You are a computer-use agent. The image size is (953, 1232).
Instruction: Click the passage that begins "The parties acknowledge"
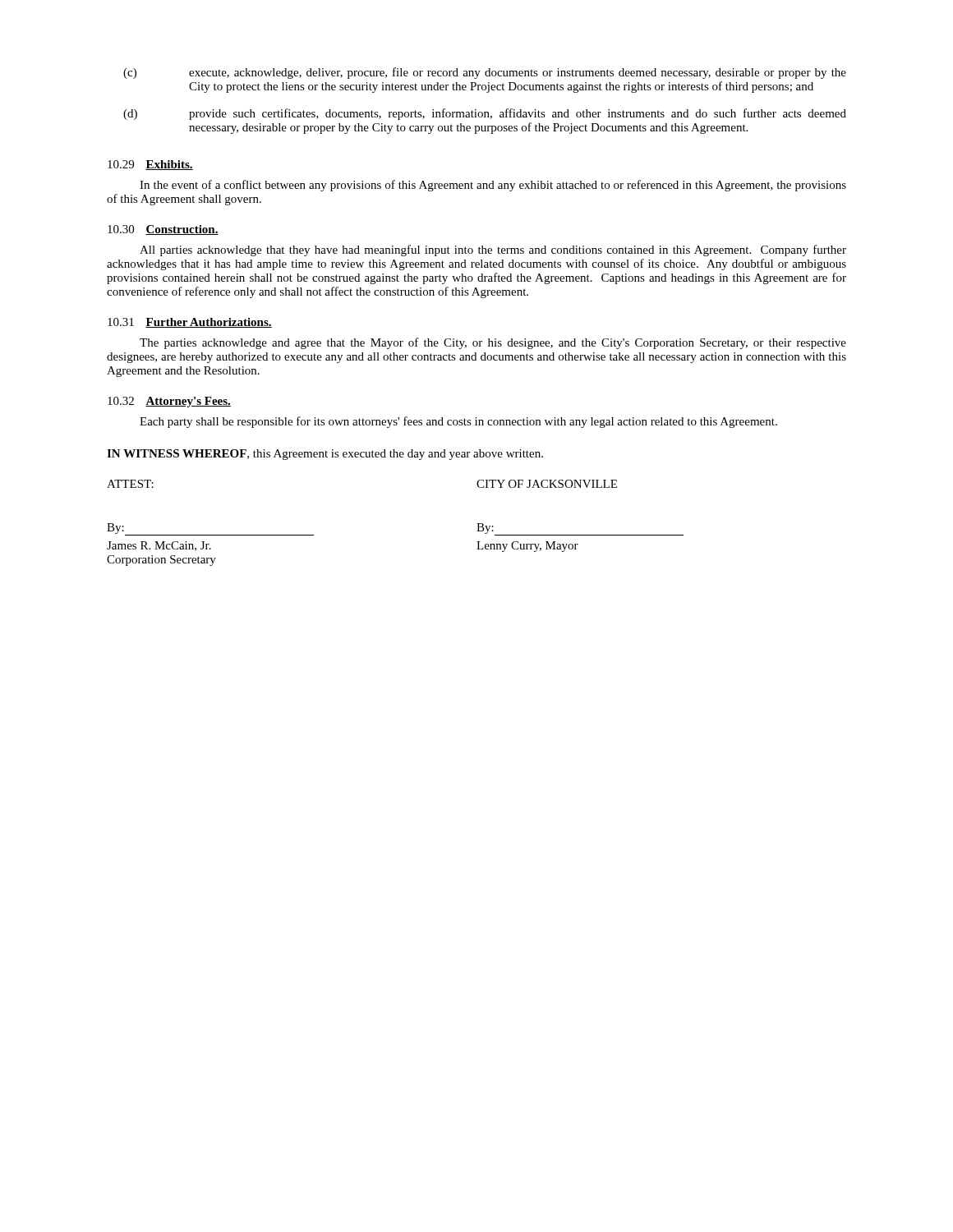tap(476, 356)
